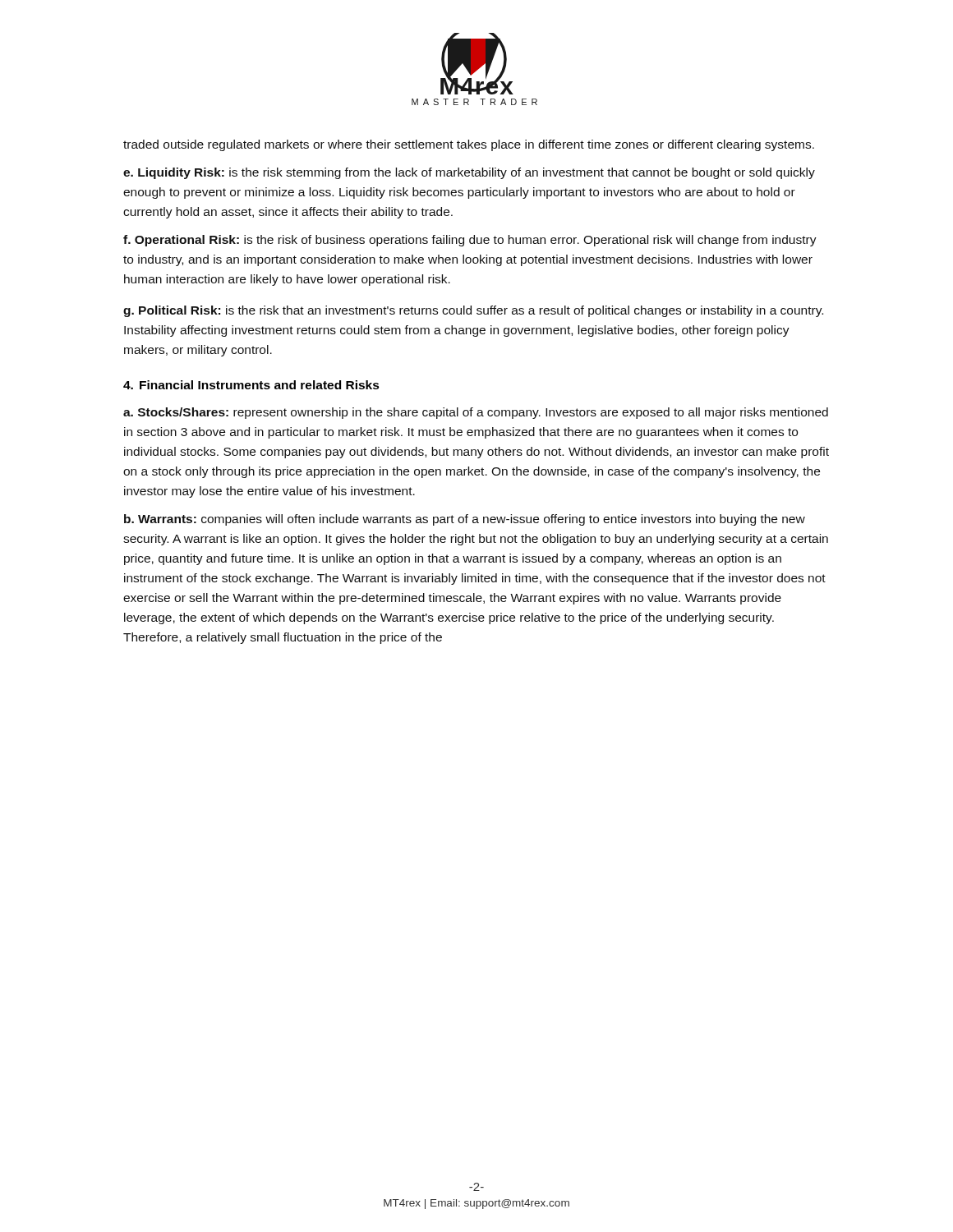Find the text block starting "b. Warrants: companies will often"

click(x=476, y=578)
